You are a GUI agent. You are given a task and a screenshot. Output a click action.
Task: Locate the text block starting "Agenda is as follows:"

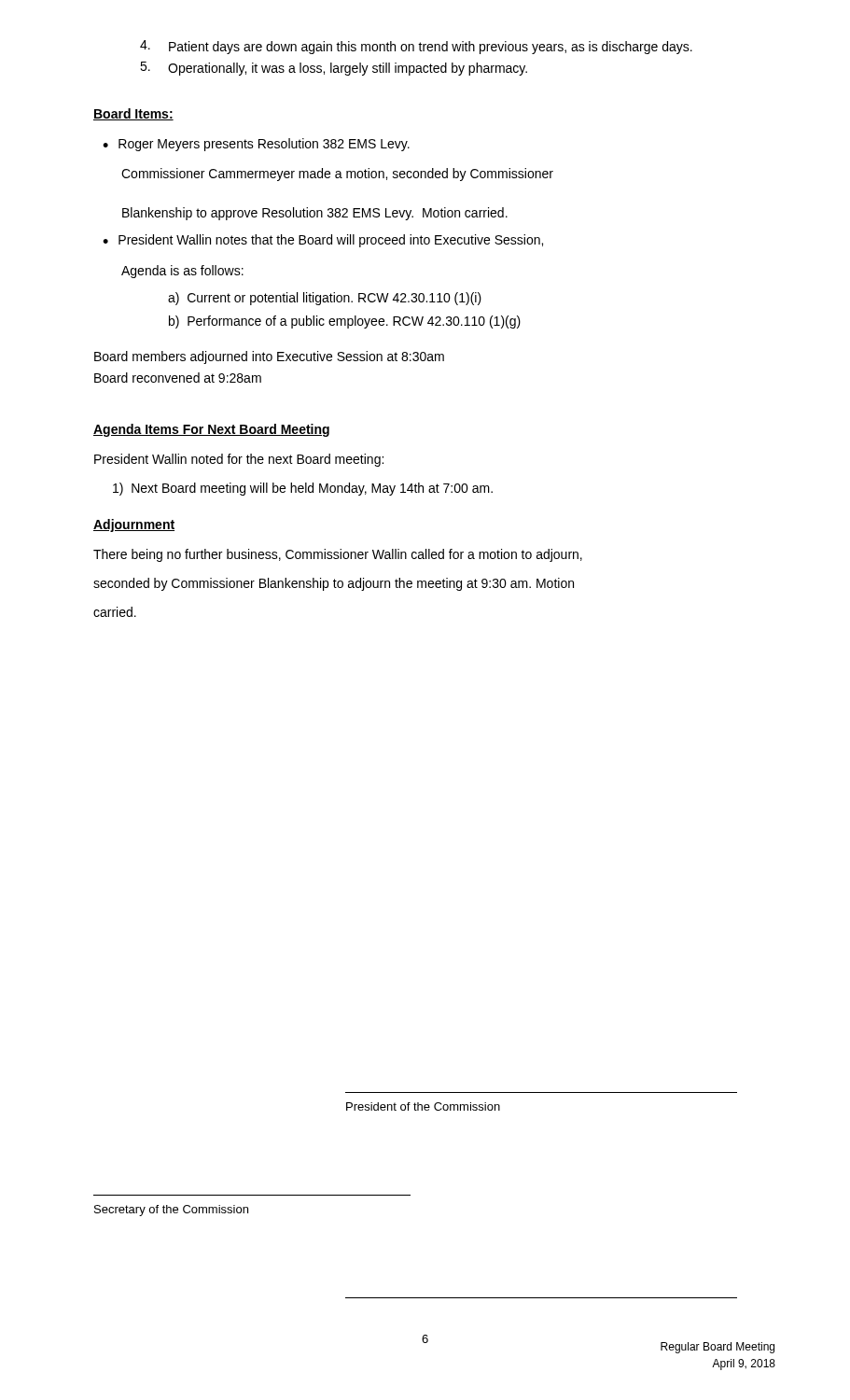pyautogui.click(x=183, y=271)
